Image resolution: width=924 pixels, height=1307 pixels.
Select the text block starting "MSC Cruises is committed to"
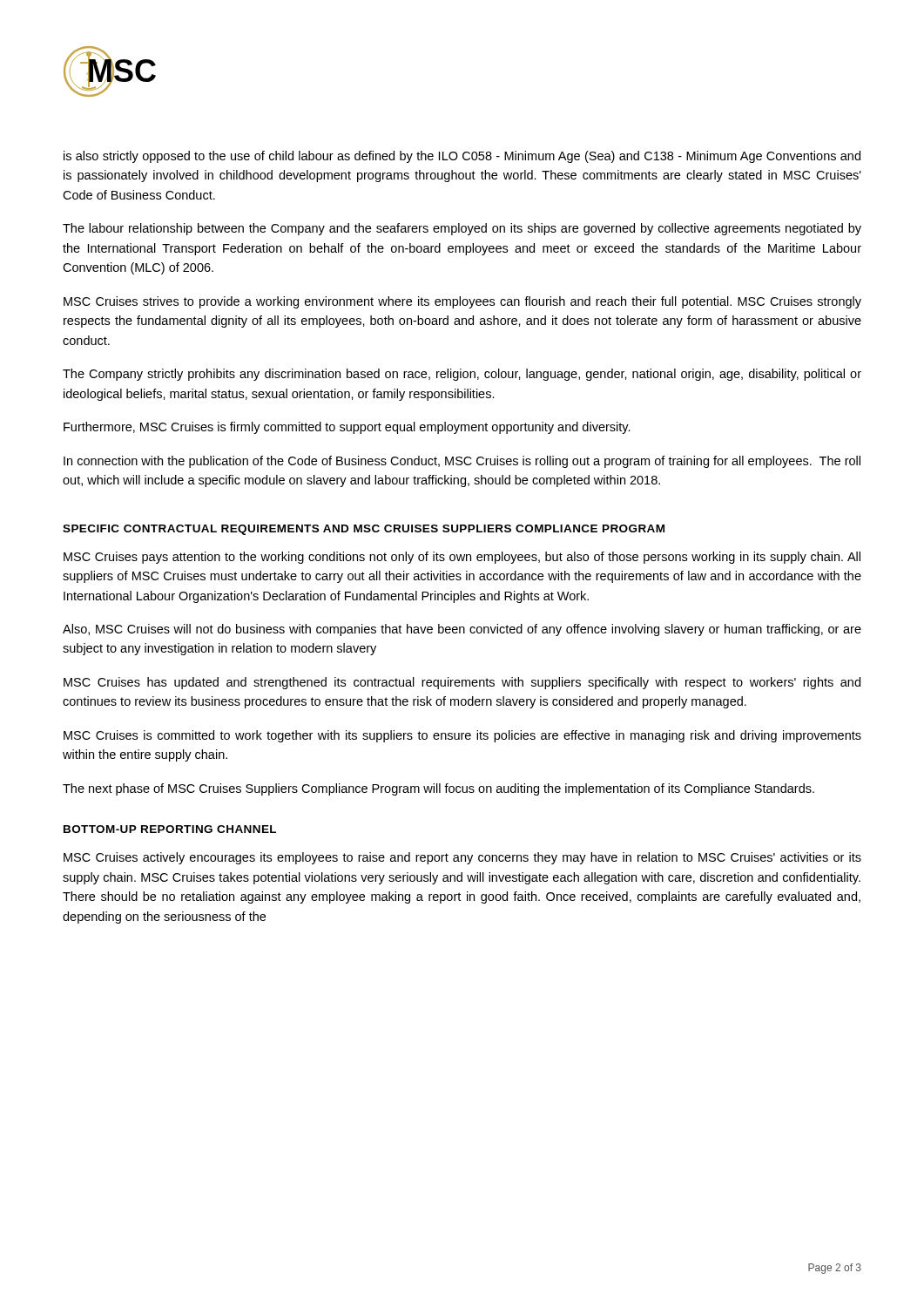coord(462,745)
